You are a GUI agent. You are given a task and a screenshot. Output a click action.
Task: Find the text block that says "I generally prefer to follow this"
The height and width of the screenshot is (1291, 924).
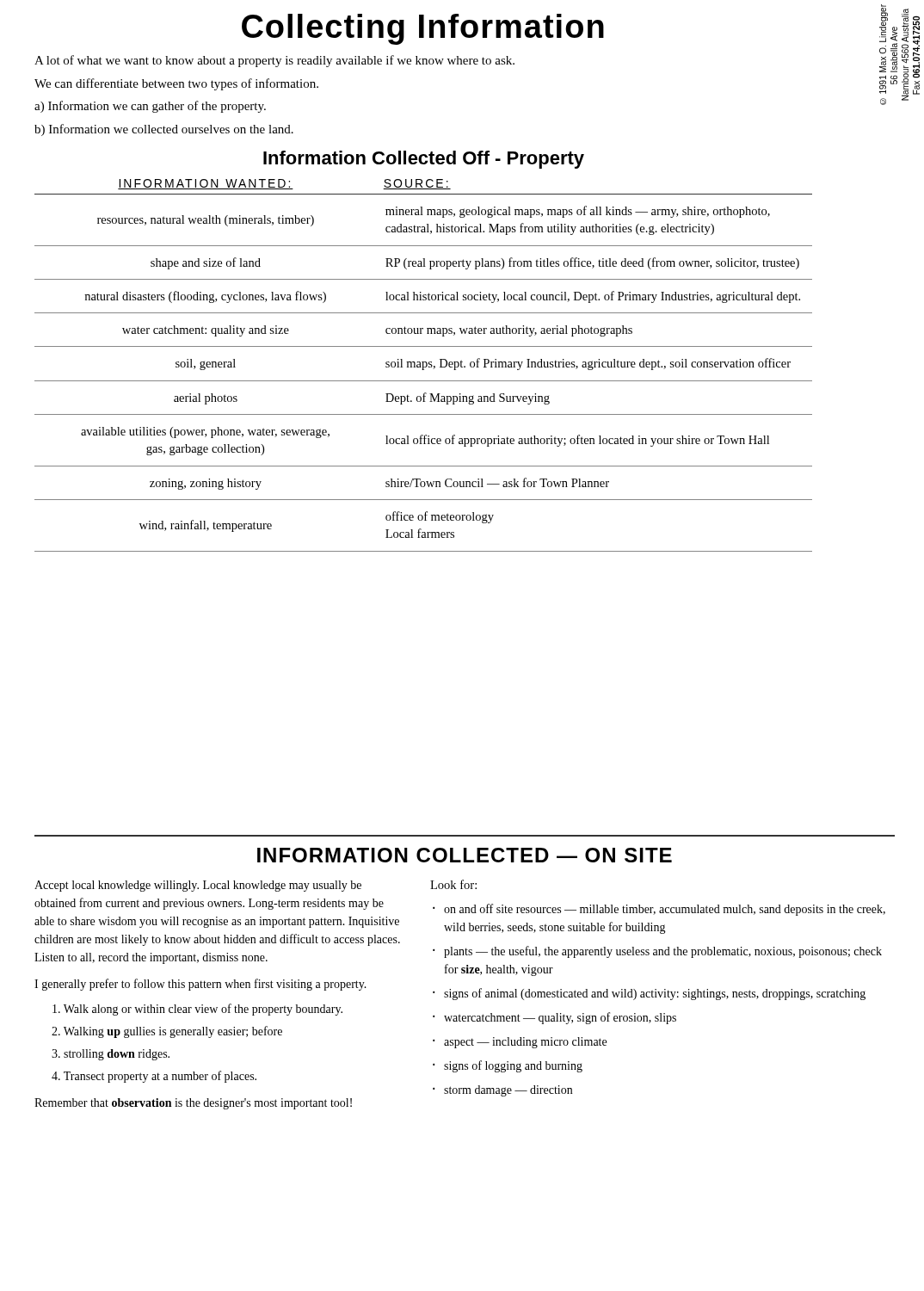(201, 984)
